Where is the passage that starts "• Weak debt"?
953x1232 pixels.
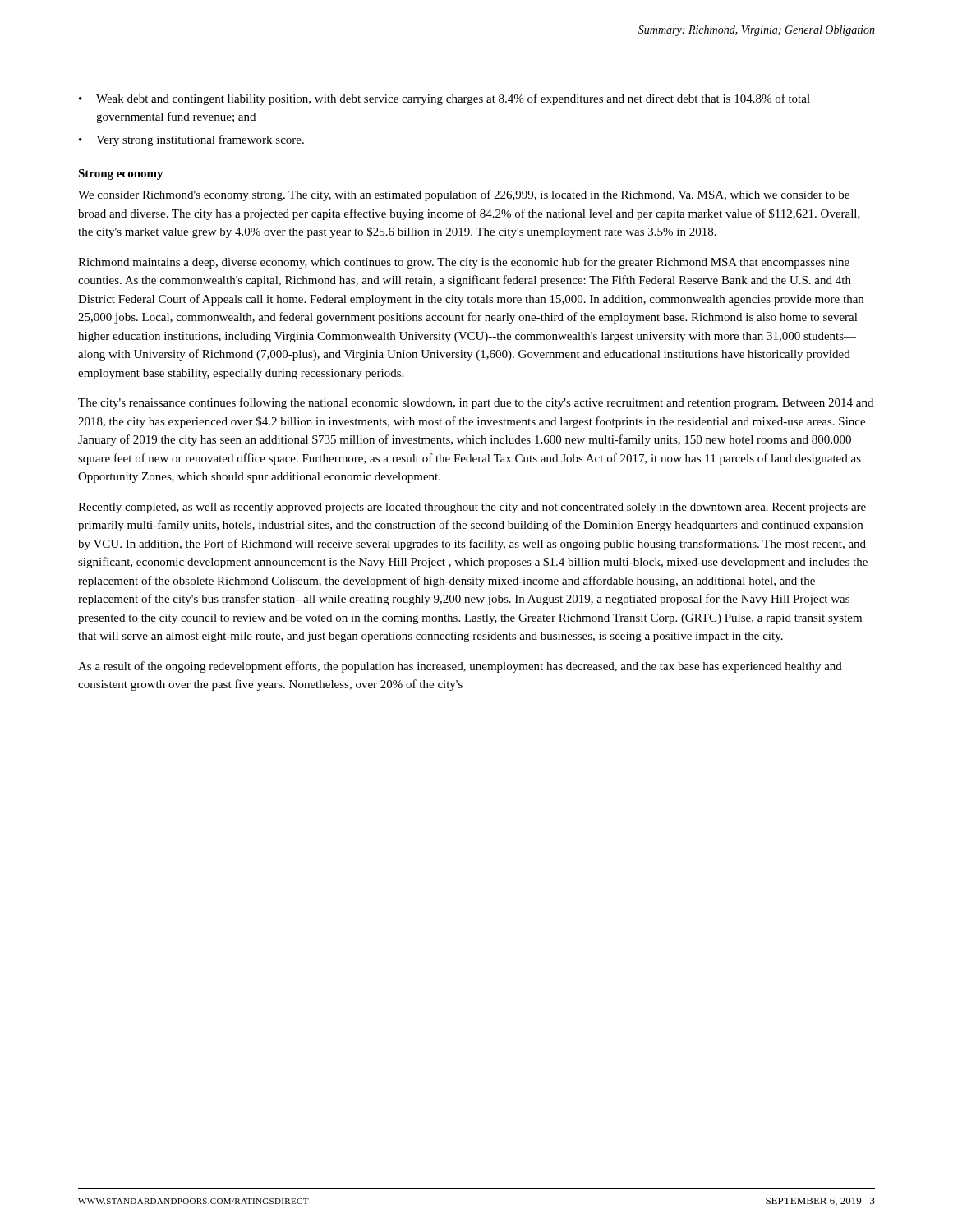[x=476, y=108]
